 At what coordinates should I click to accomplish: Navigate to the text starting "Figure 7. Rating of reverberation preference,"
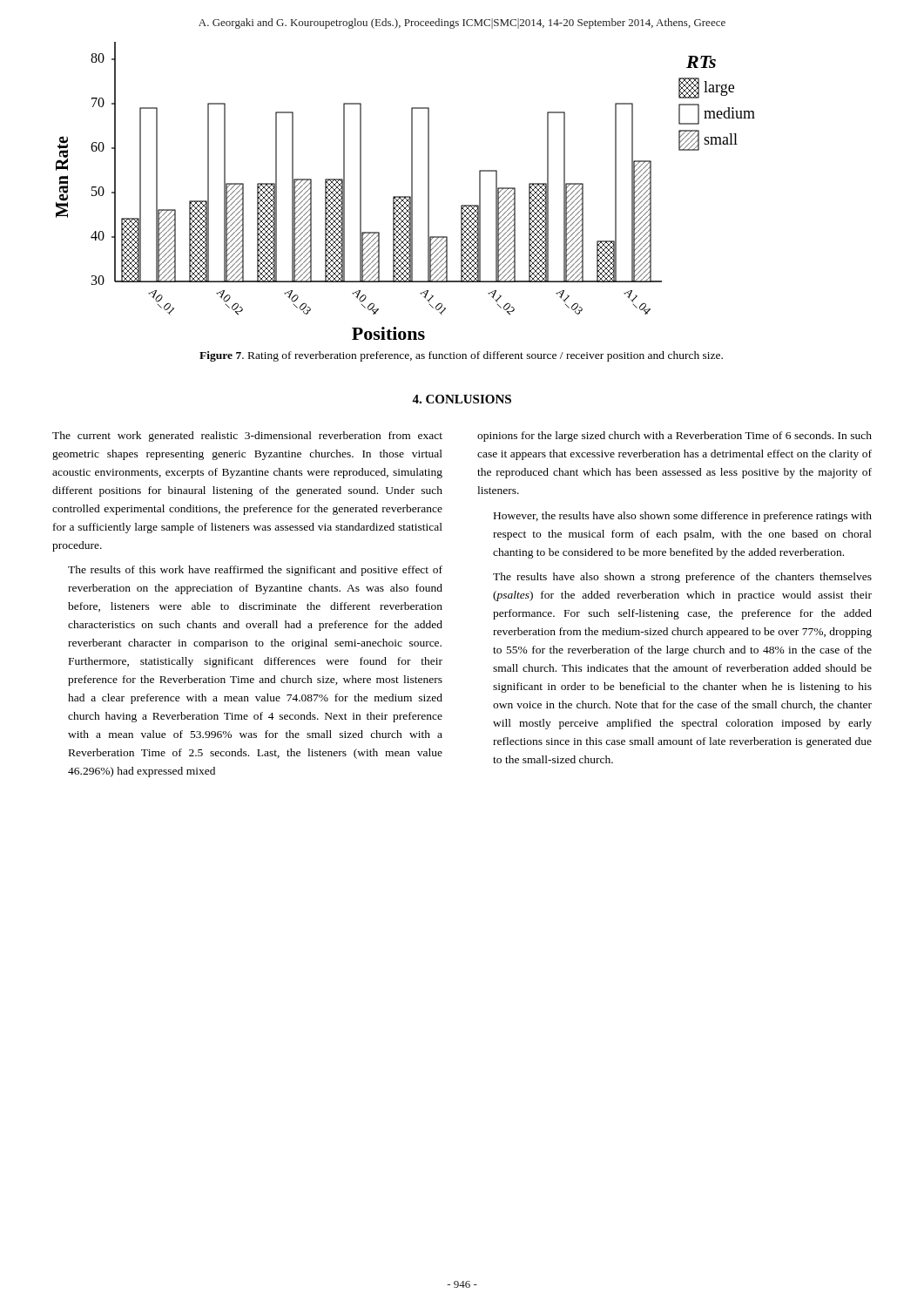462,355
